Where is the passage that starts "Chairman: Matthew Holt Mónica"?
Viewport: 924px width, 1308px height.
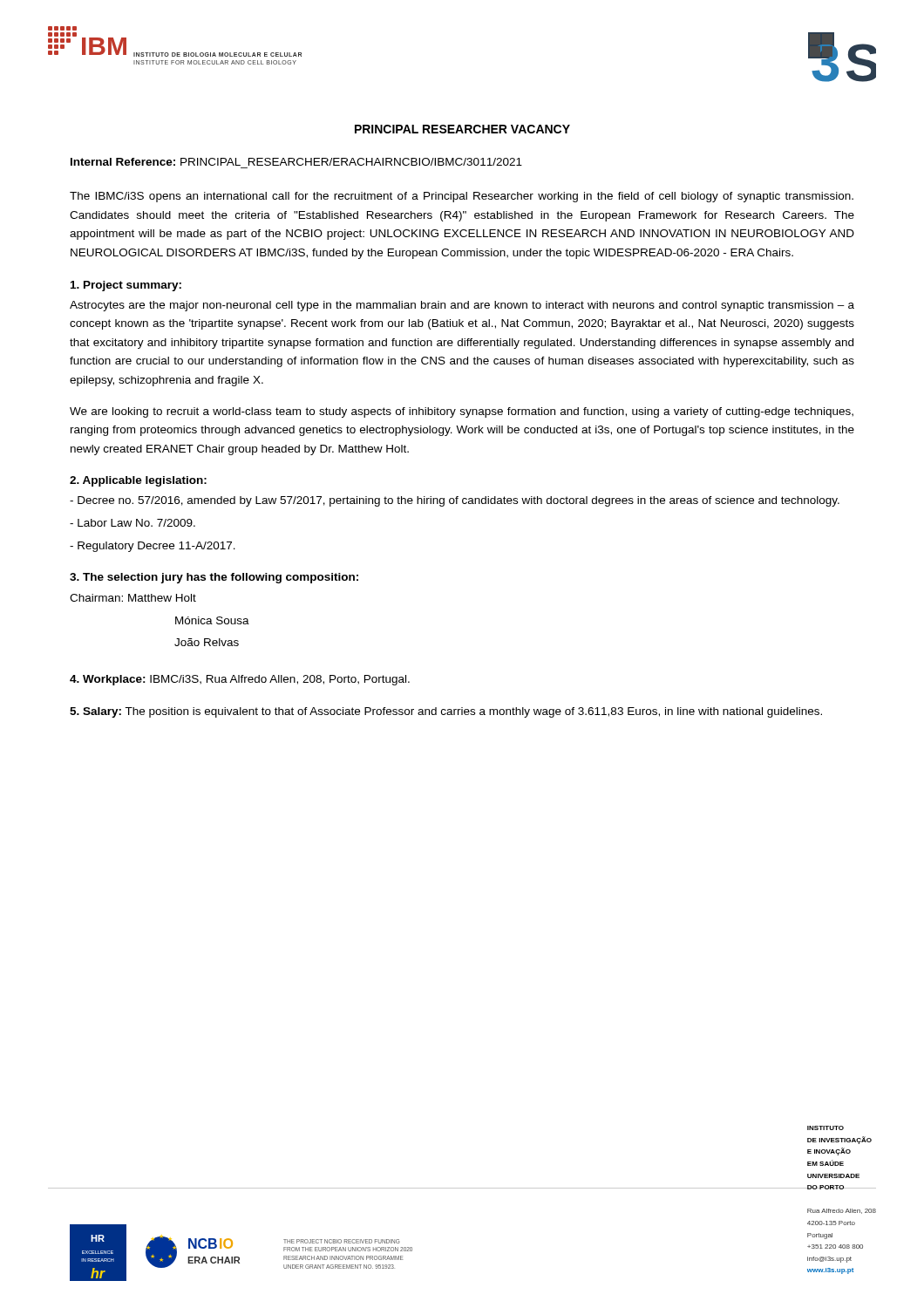coord(133,598)
